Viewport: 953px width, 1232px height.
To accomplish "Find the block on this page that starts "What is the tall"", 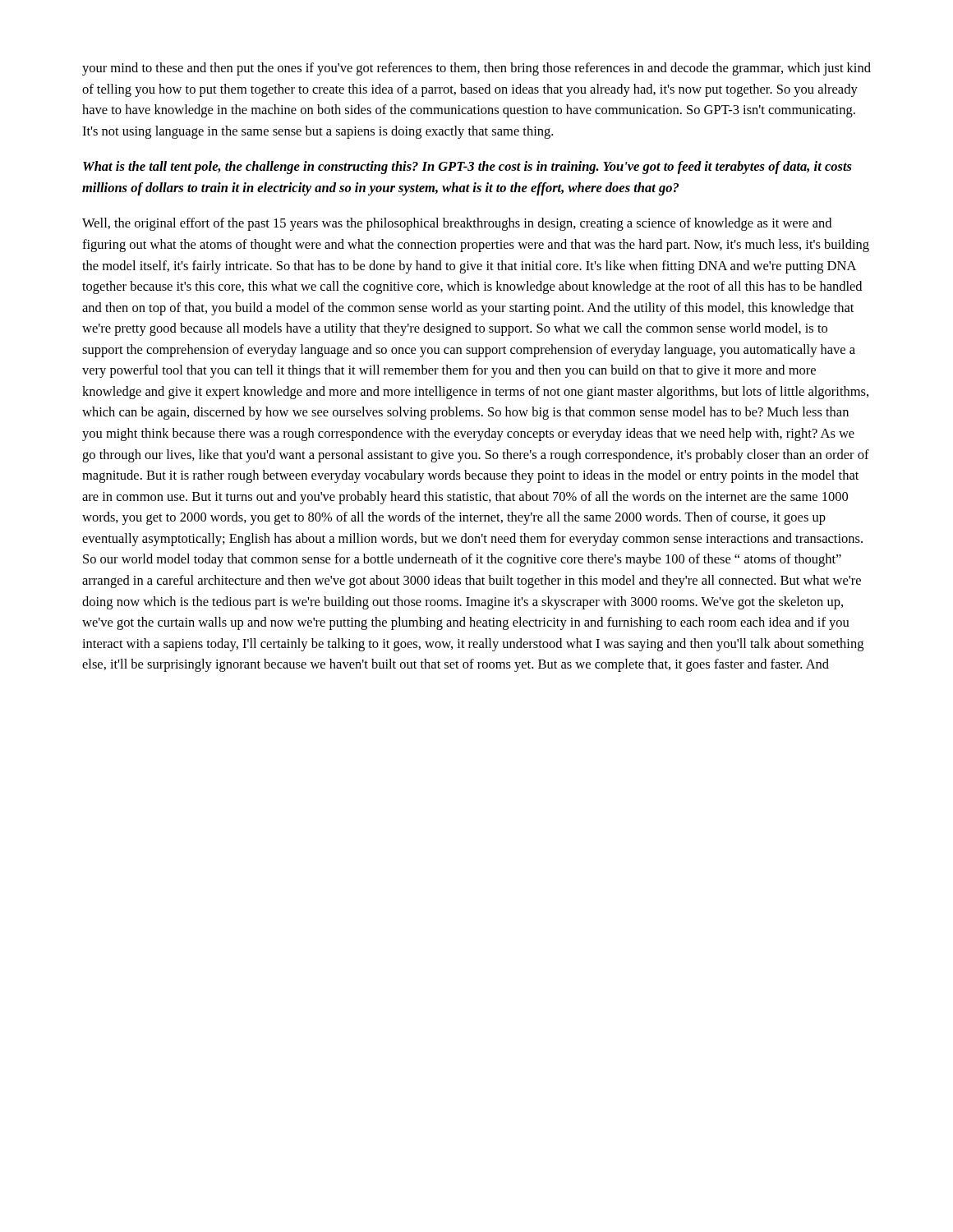I will coord(467,177).
